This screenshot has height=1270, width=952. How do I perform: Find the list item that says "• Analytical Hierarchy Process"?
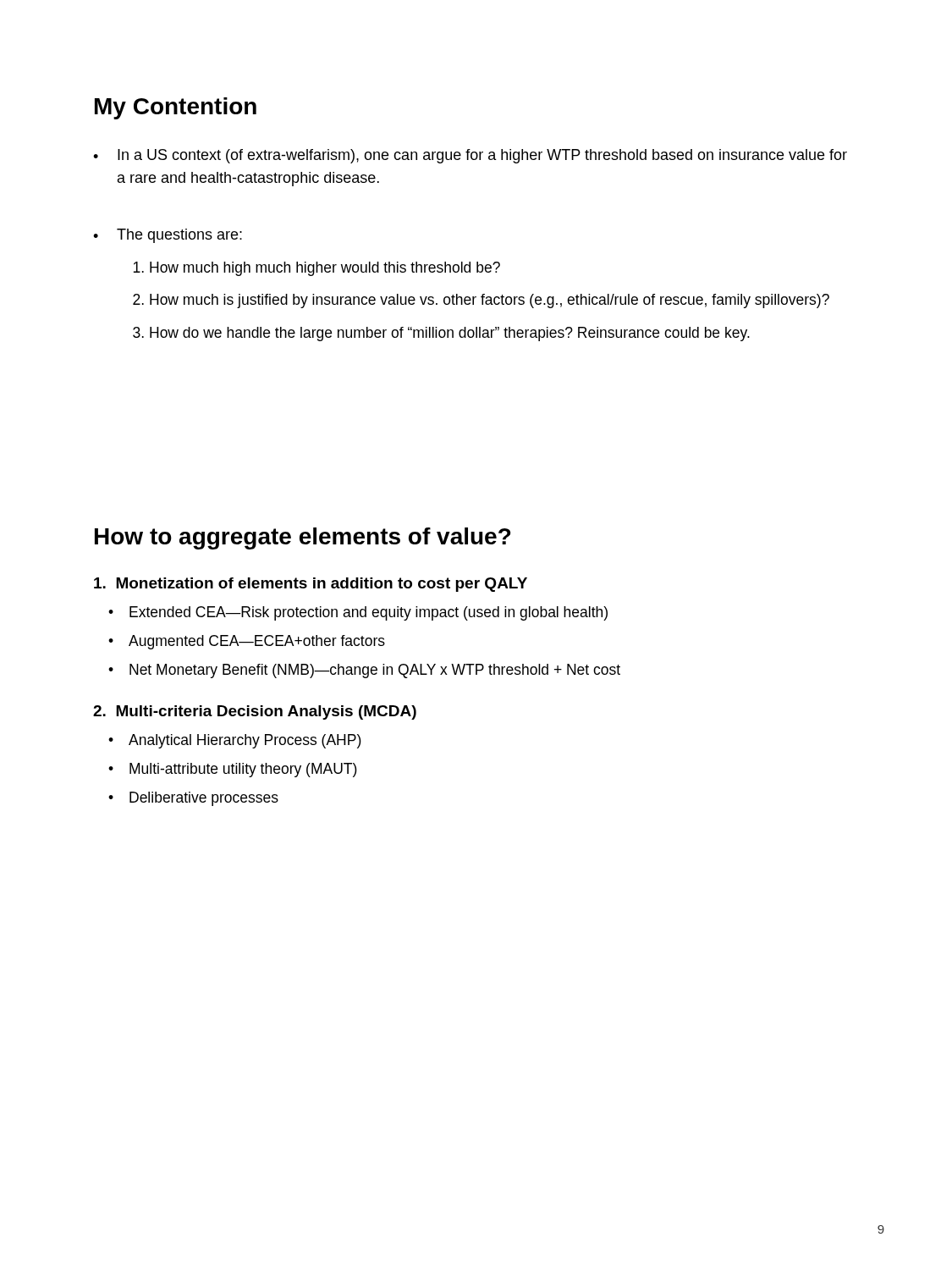tap(235, 741)
